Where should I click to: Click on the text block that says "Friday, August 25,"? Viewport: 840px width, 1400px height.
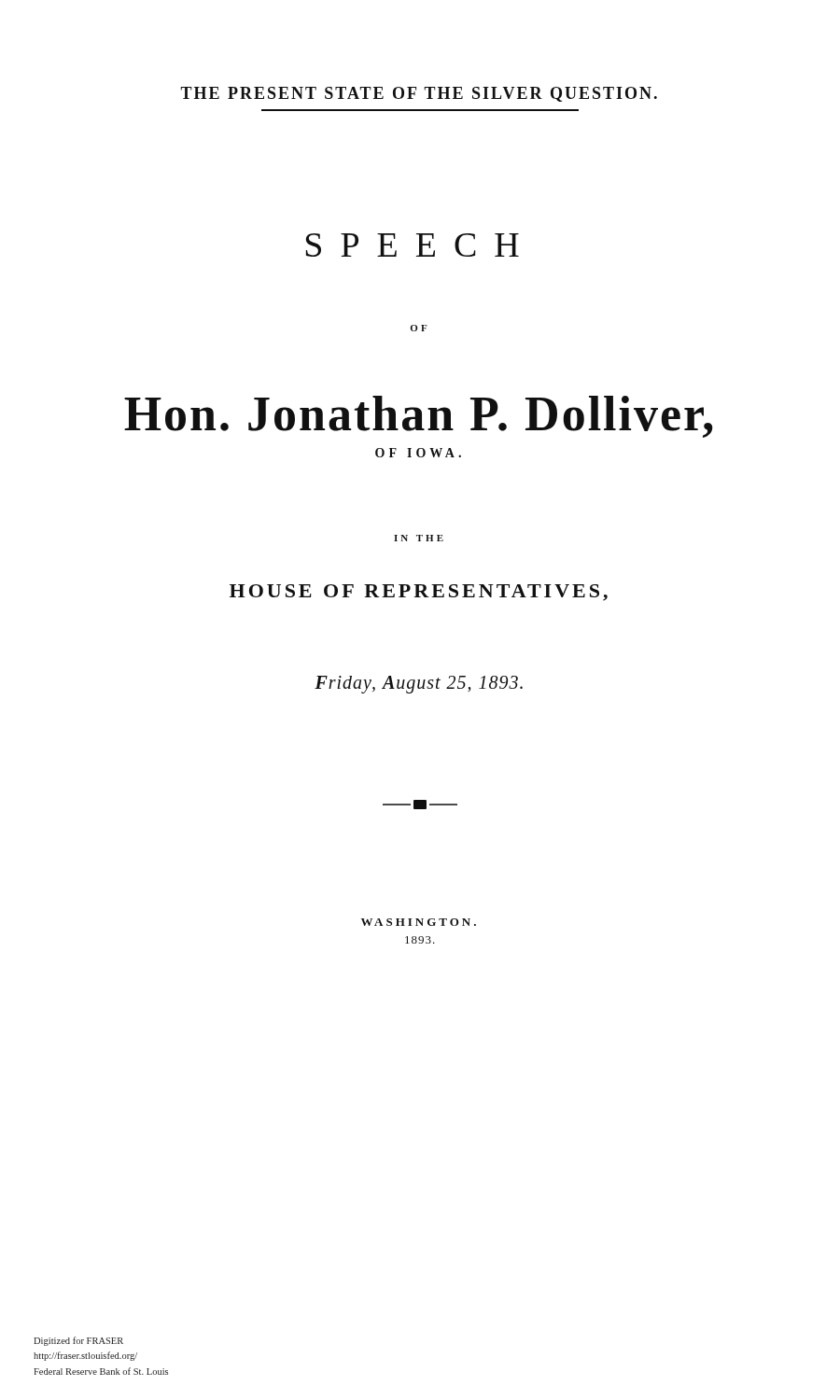tap(420, 682)
